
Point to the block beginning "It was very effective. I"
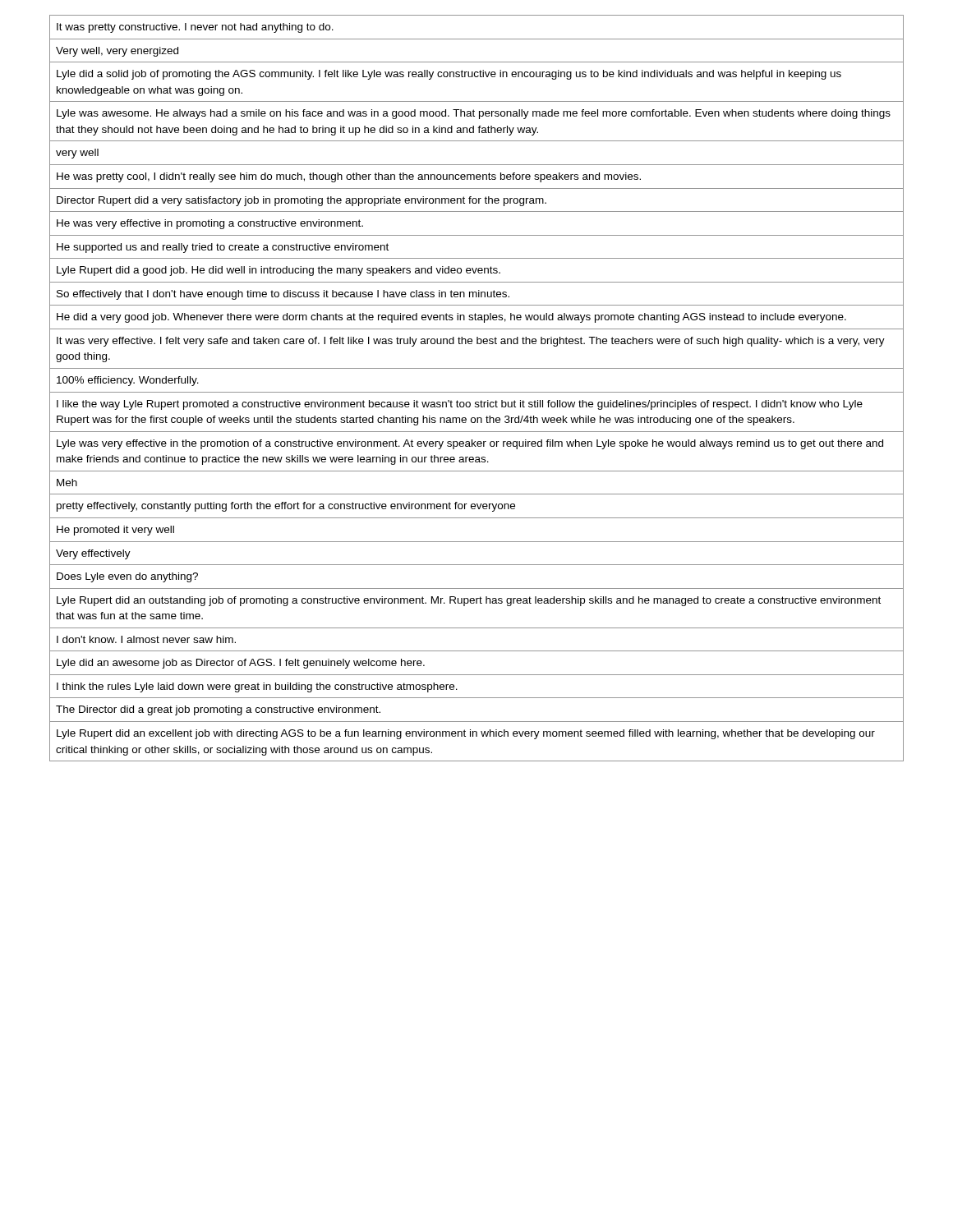[x=470, y=348]
